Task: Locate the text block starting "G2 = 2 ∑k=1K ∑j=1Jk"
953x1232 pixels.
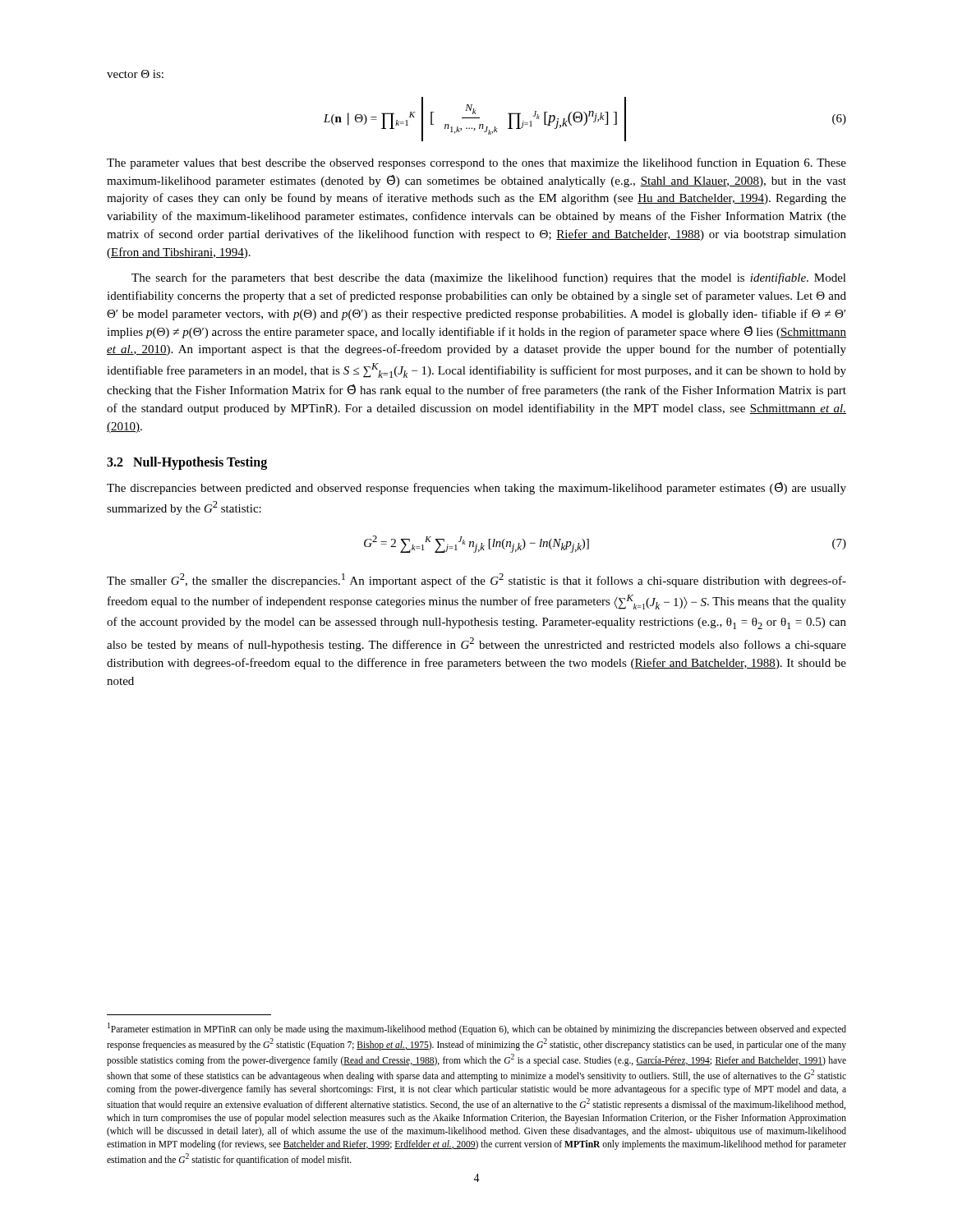Action: (x=476, y=544)
